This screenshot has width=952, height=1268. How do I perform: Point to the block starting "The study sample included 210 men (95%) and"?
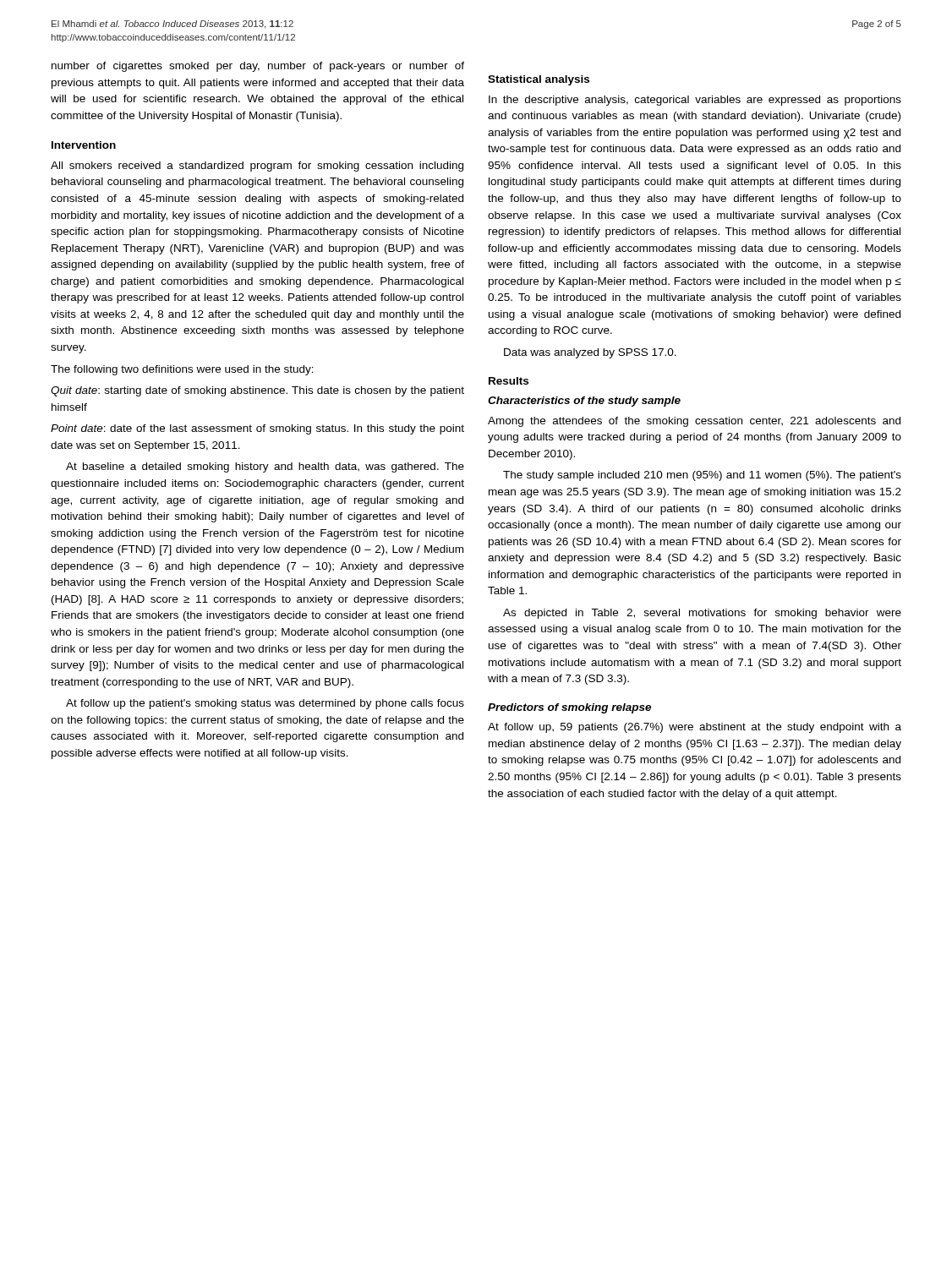(x=695, y=533)
